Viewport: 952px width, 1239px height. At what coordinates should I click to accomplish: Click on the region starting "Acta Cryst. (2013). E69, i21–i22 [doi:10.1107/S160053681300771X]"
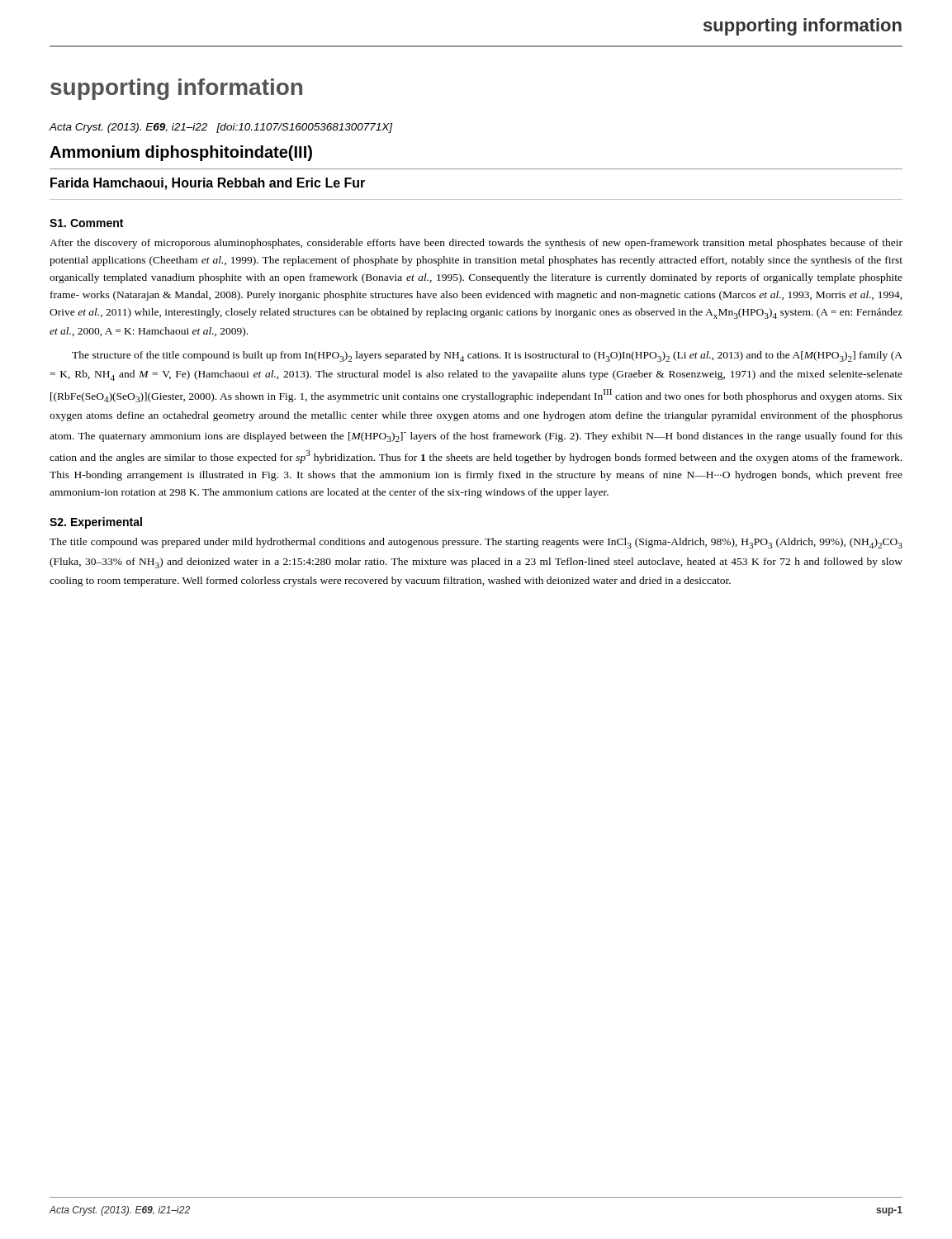pos(221,127)
